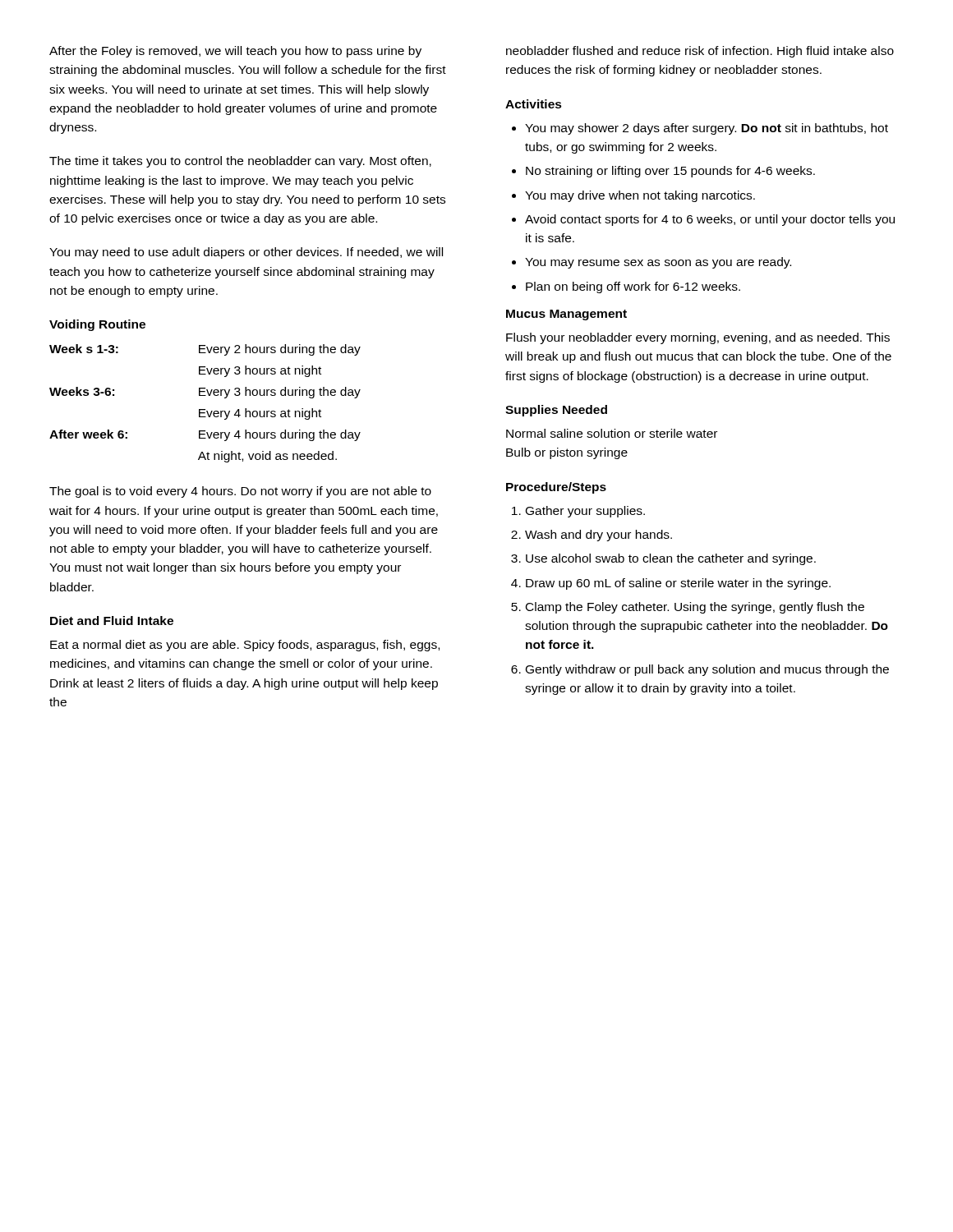Click on the section header that reads "Supplies Needed"
Viewport: 953px width, 1232px height.
tap(557, 409)
